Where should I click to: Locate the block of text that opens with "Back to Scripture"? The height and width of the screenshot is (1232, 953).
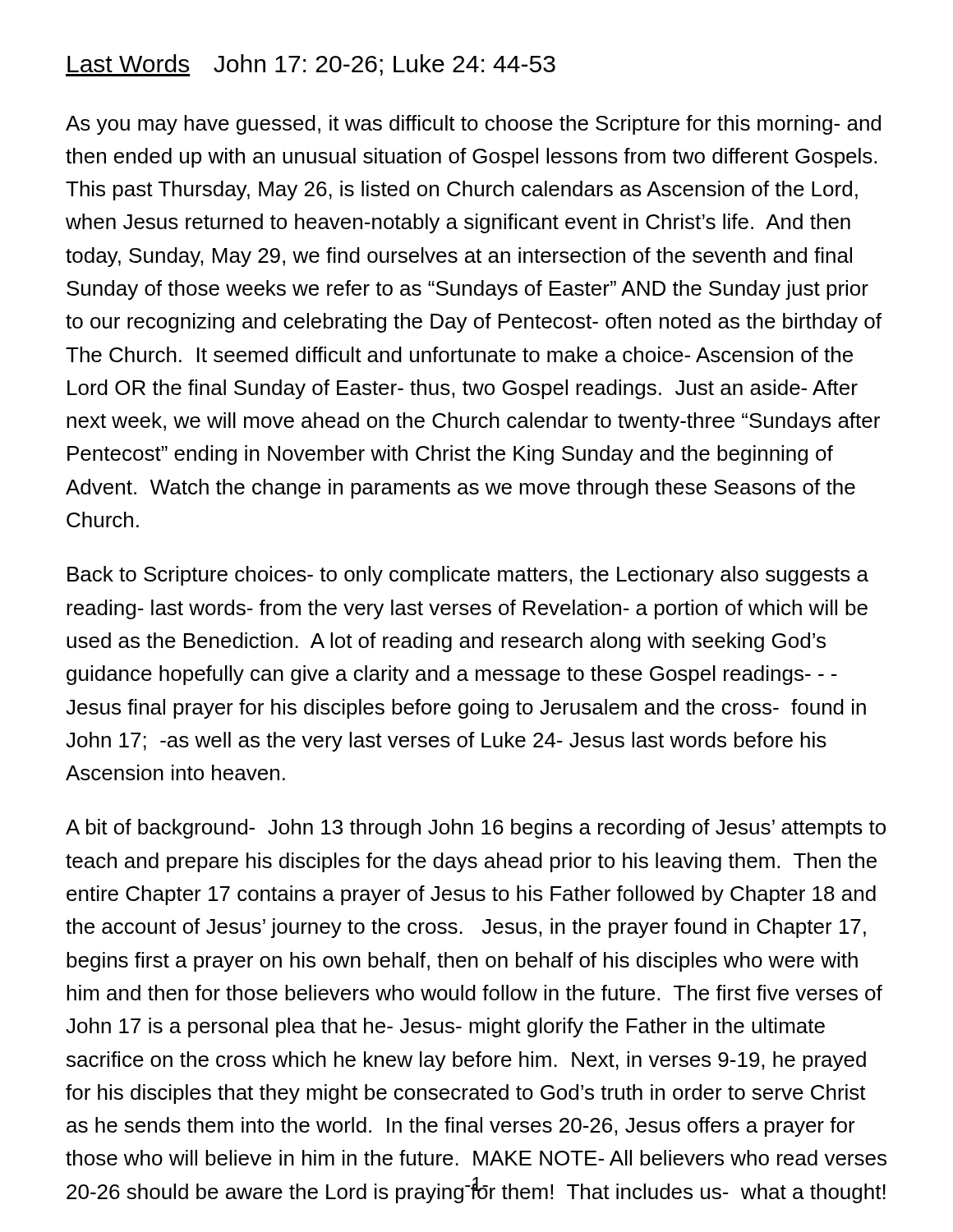coord(467,674)
